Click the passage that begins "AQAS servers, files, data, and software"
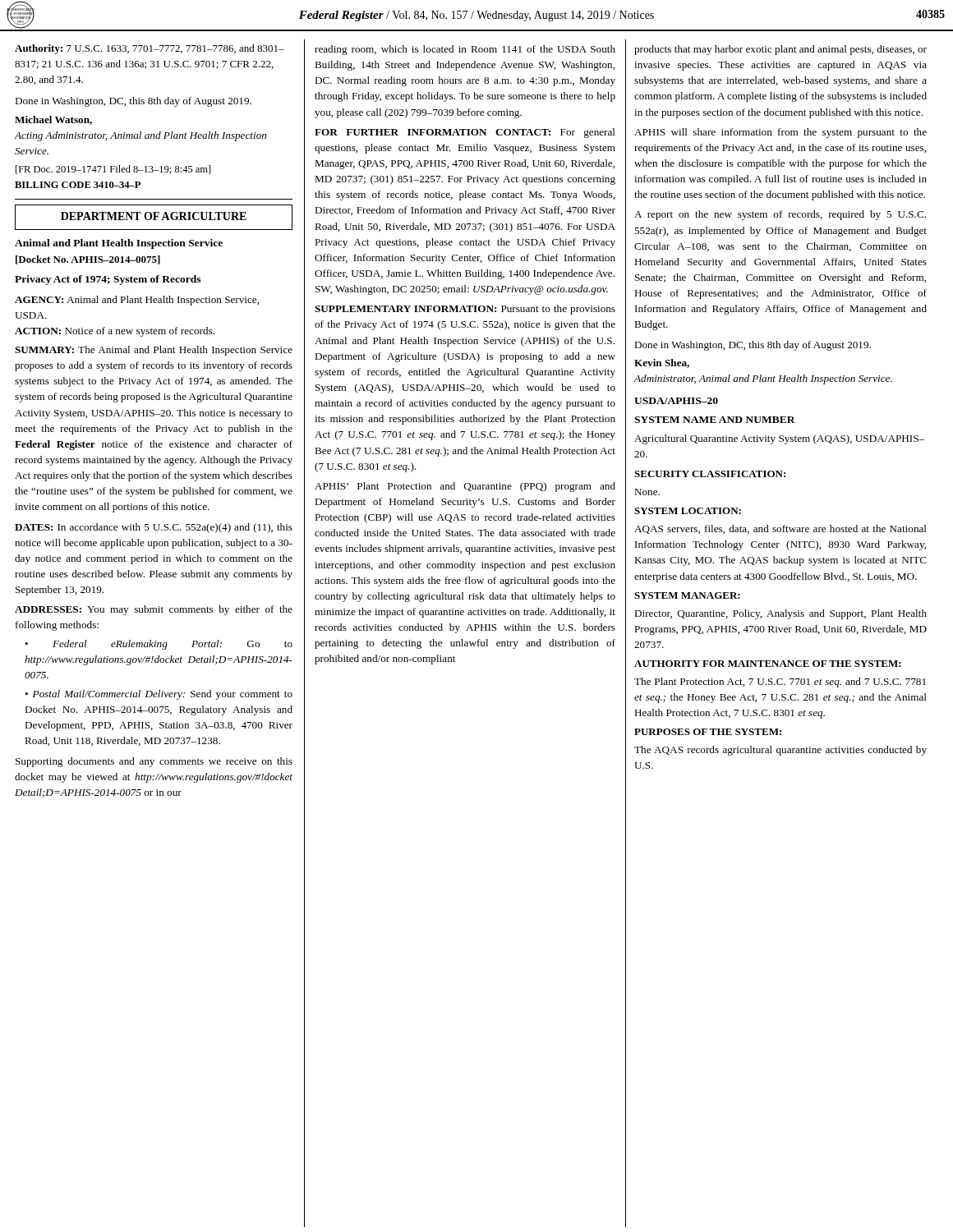Screen dimensions: 1232x953 (x=780, y=552)
